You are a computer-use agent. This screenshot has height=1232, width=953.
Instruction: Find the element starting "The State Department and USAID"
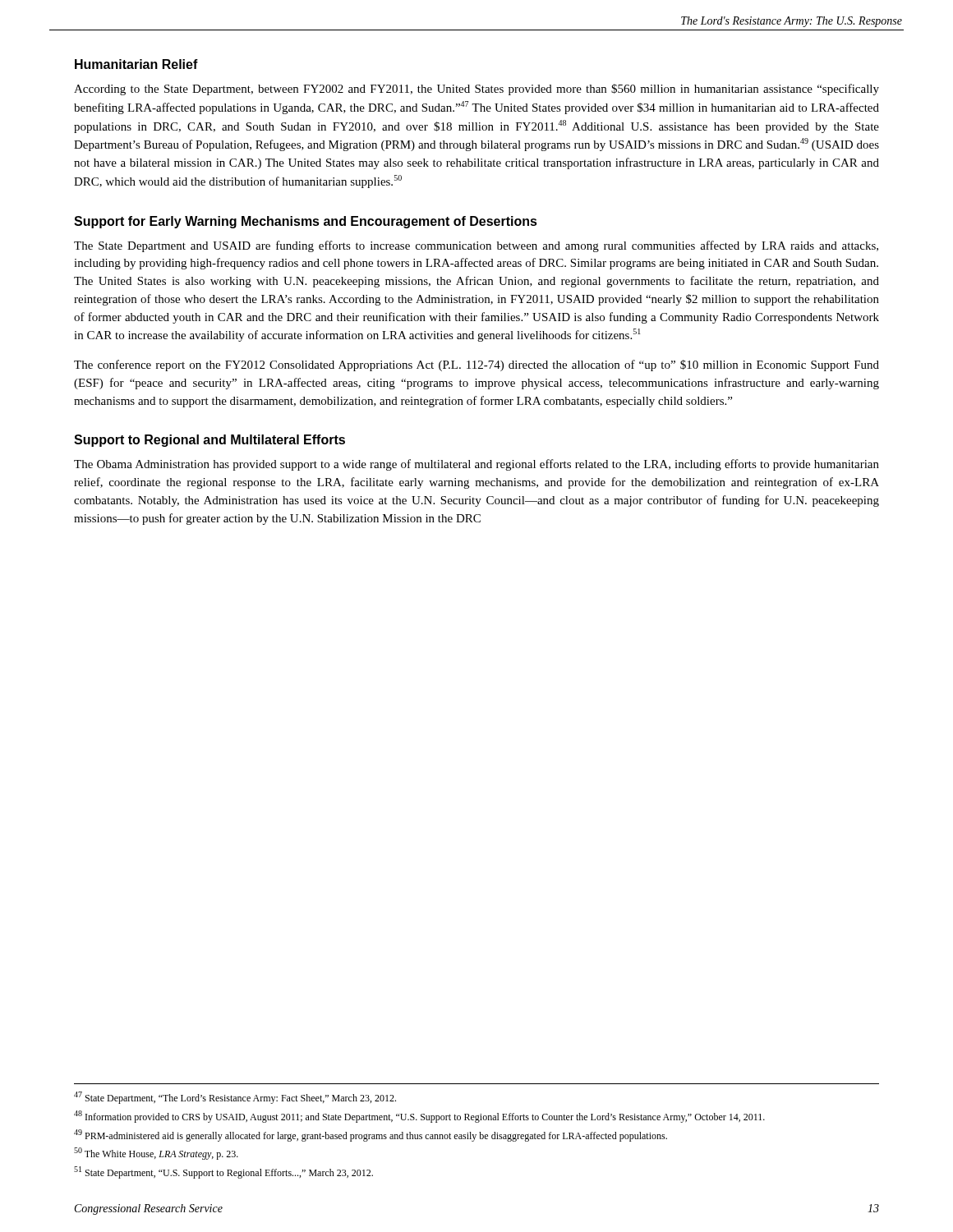(476, 290)
